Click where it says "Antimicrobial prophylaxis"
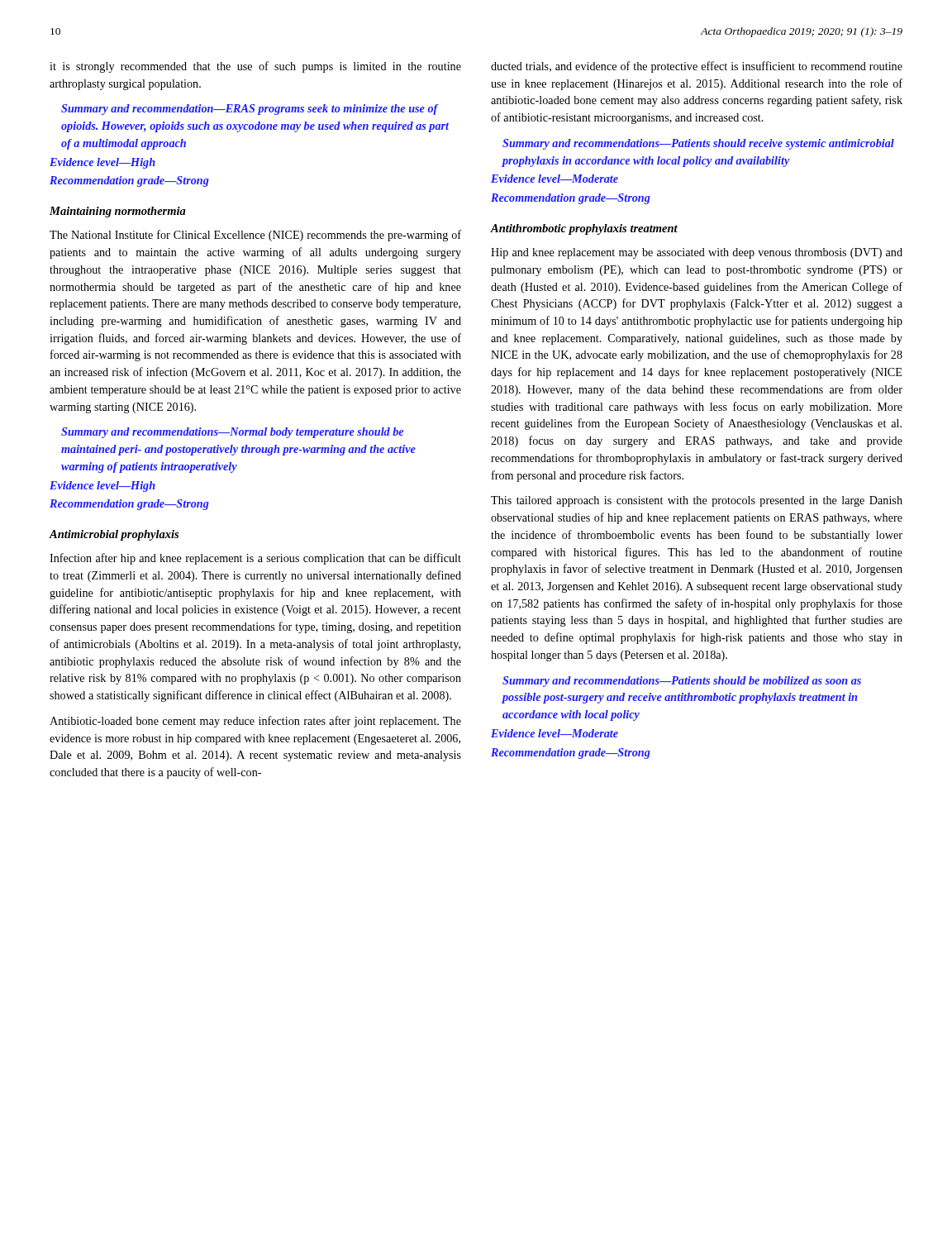The height and width of the screenshot is (1240, 952). (114, 534)
